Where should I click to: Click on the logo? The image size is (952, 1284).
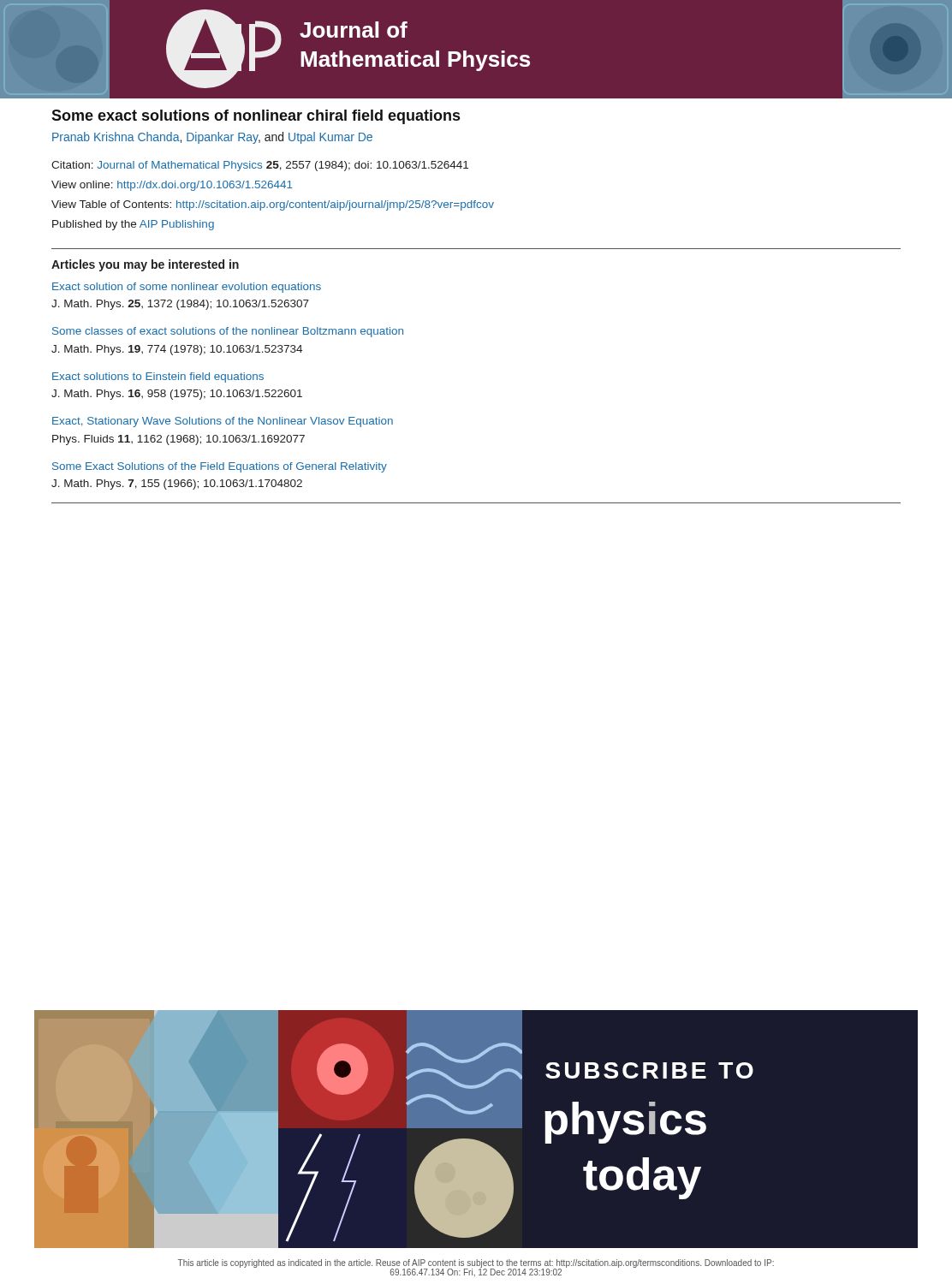tap(476, 49)
